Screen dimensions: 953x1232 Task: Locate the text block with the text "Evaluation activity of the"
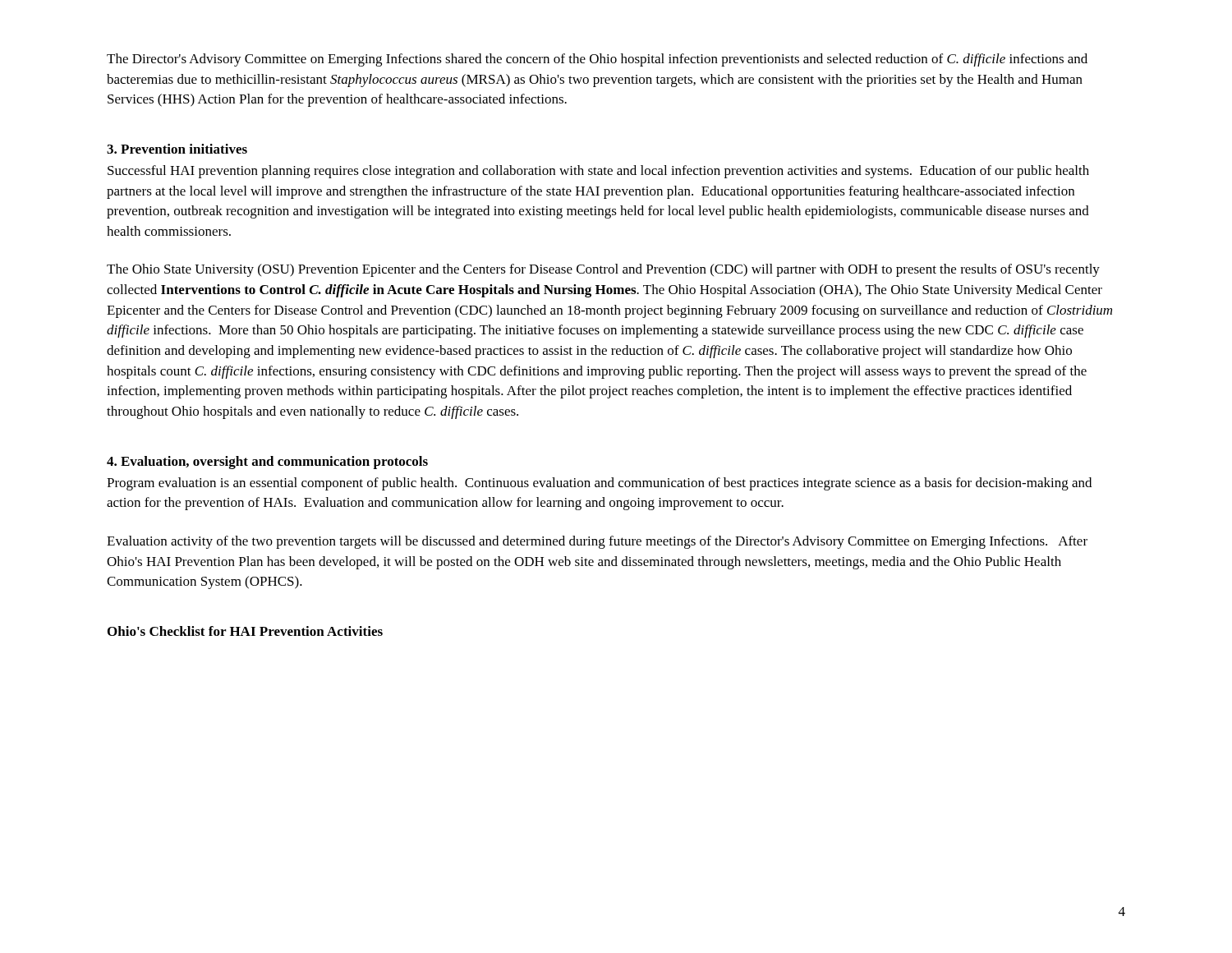coord(597,561)
